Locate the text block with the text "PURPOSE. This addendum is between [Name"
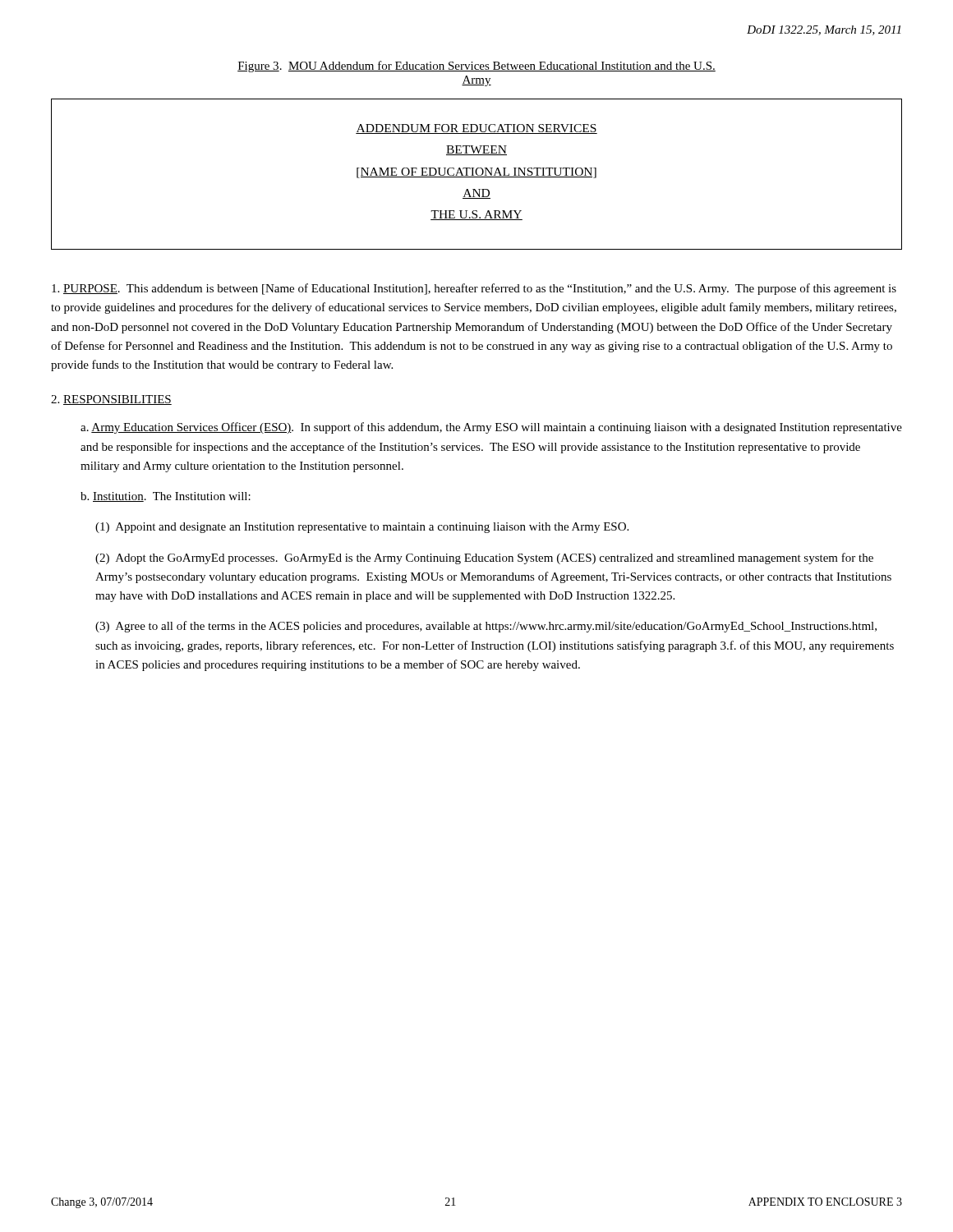953x1232 pixels. 474,326
